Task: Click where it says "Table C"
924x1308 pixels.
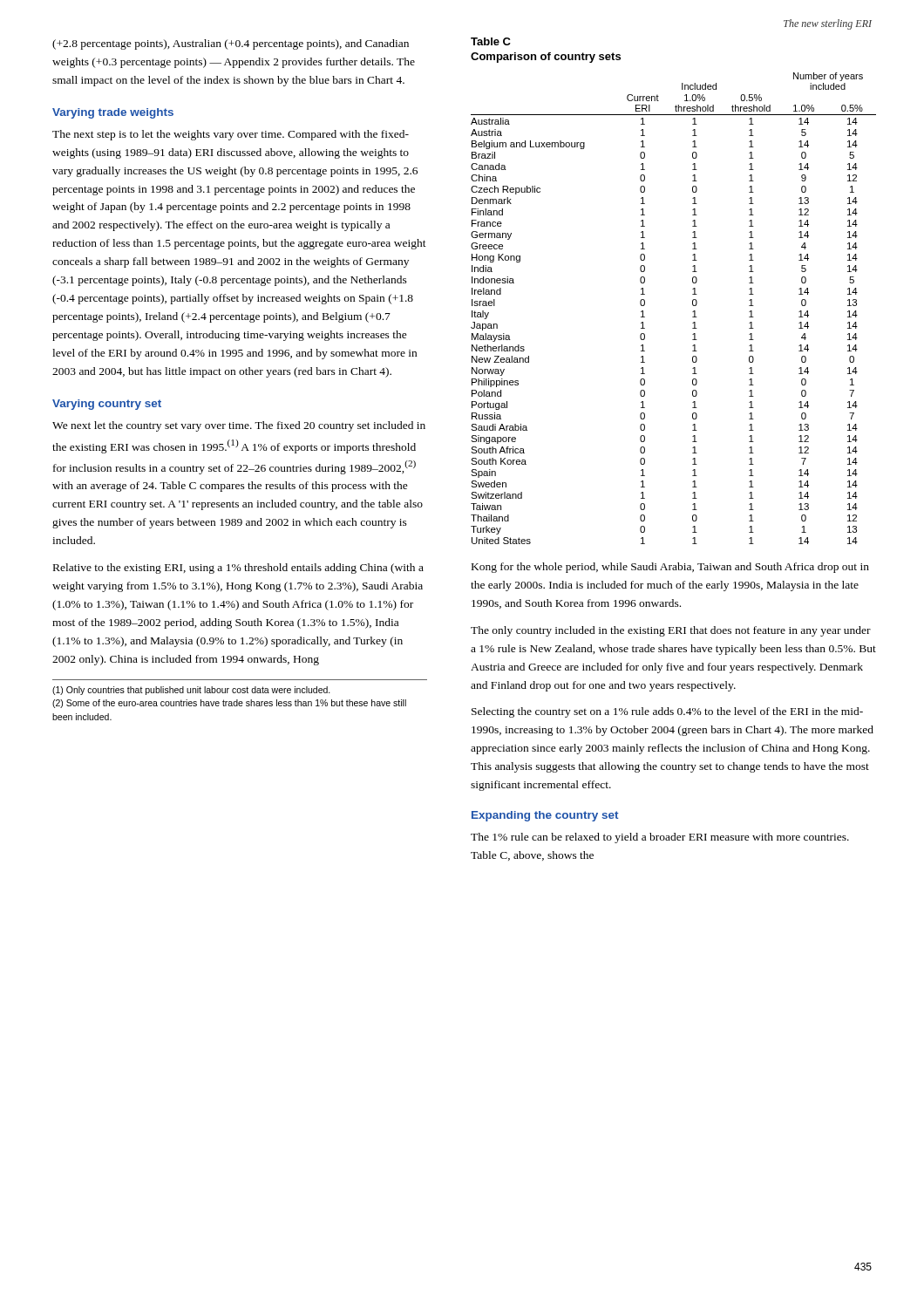Action: coord(491,41)
